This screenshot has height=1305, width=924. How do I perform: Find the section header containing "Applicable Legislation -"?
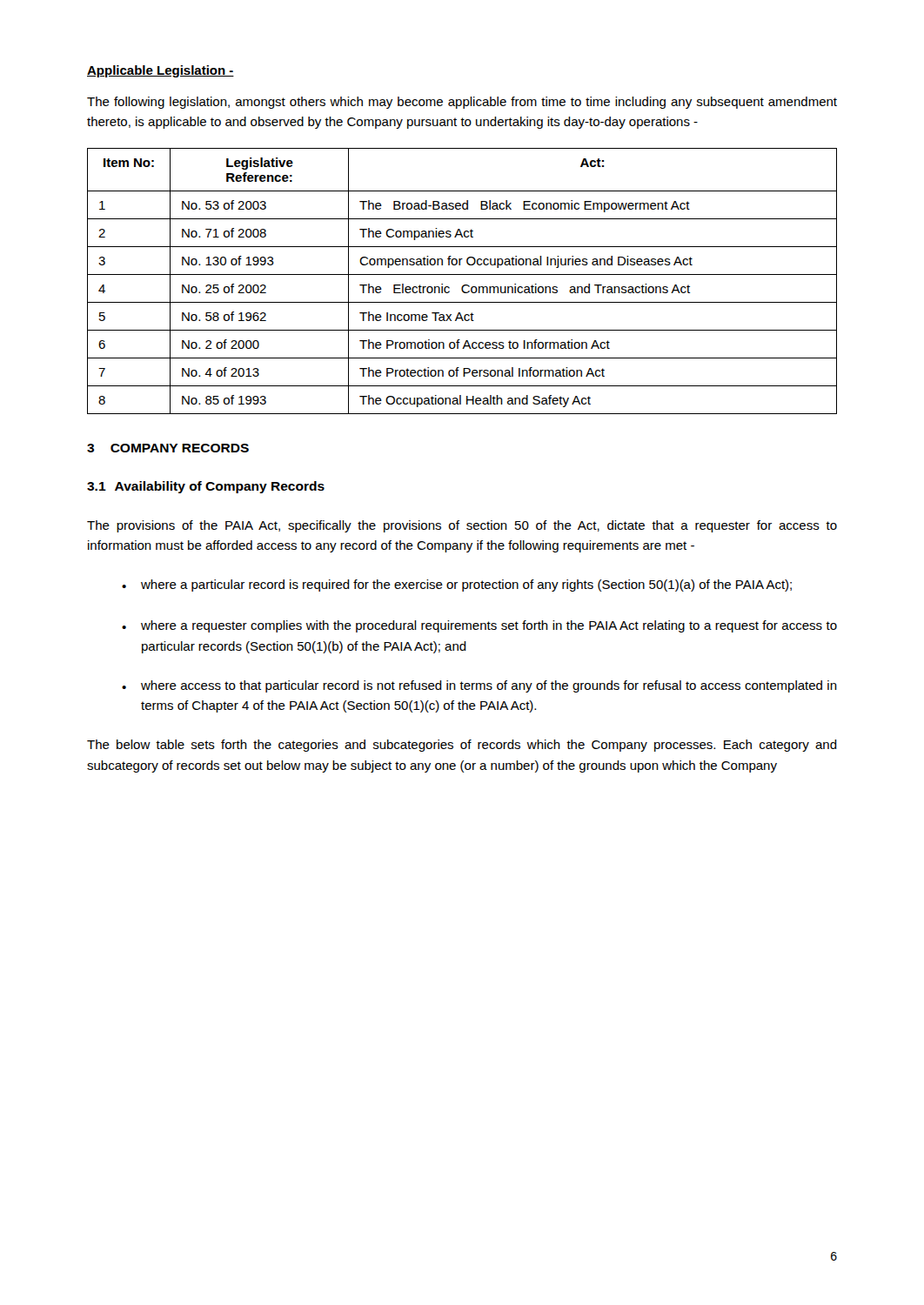point(160,70)
